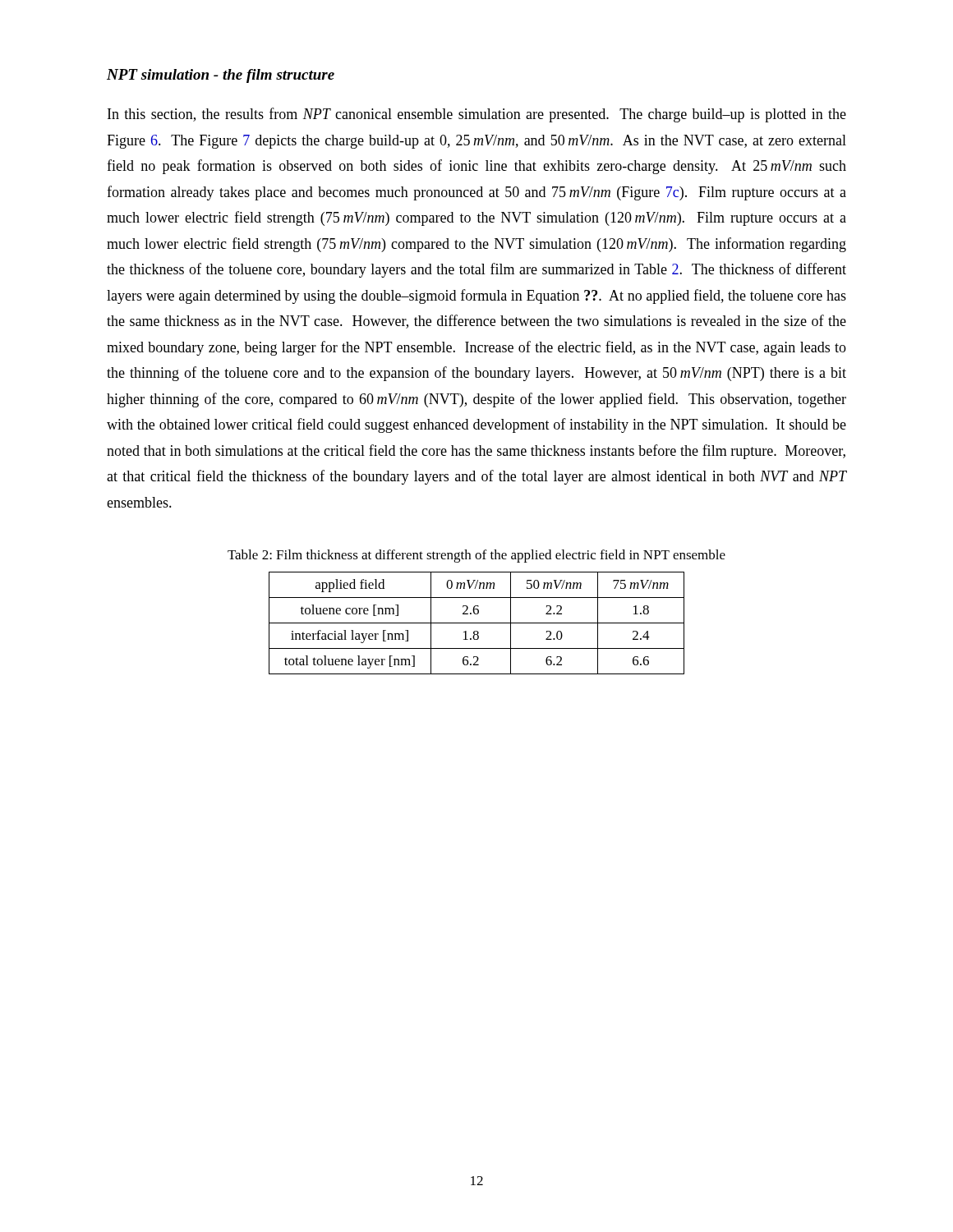
Task: Click the section header that begins "NPT simulation -"
Action: 221,74
